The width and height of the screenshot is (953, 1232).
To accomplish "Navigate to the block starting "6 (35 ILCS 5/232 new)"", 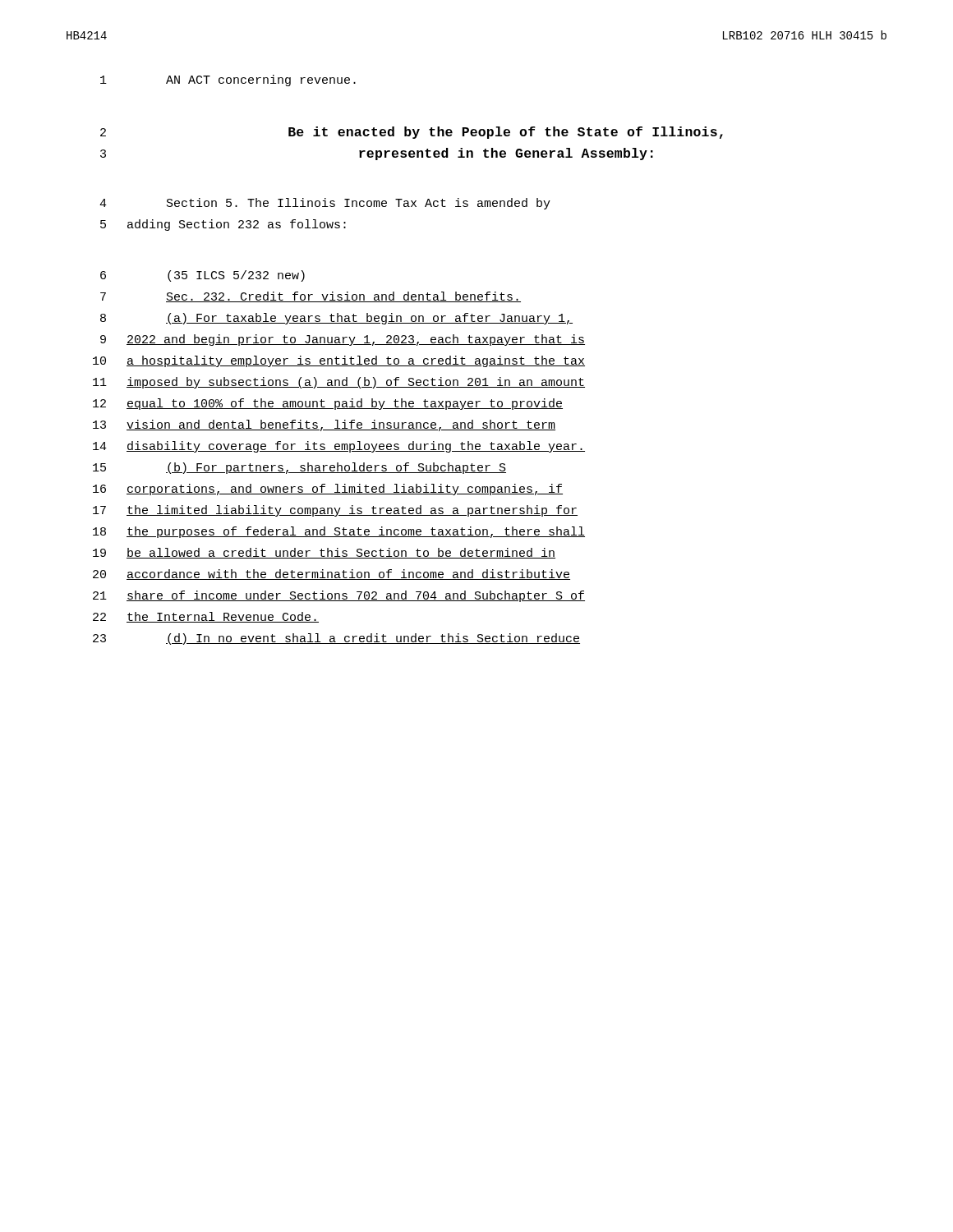I will 186,276.
